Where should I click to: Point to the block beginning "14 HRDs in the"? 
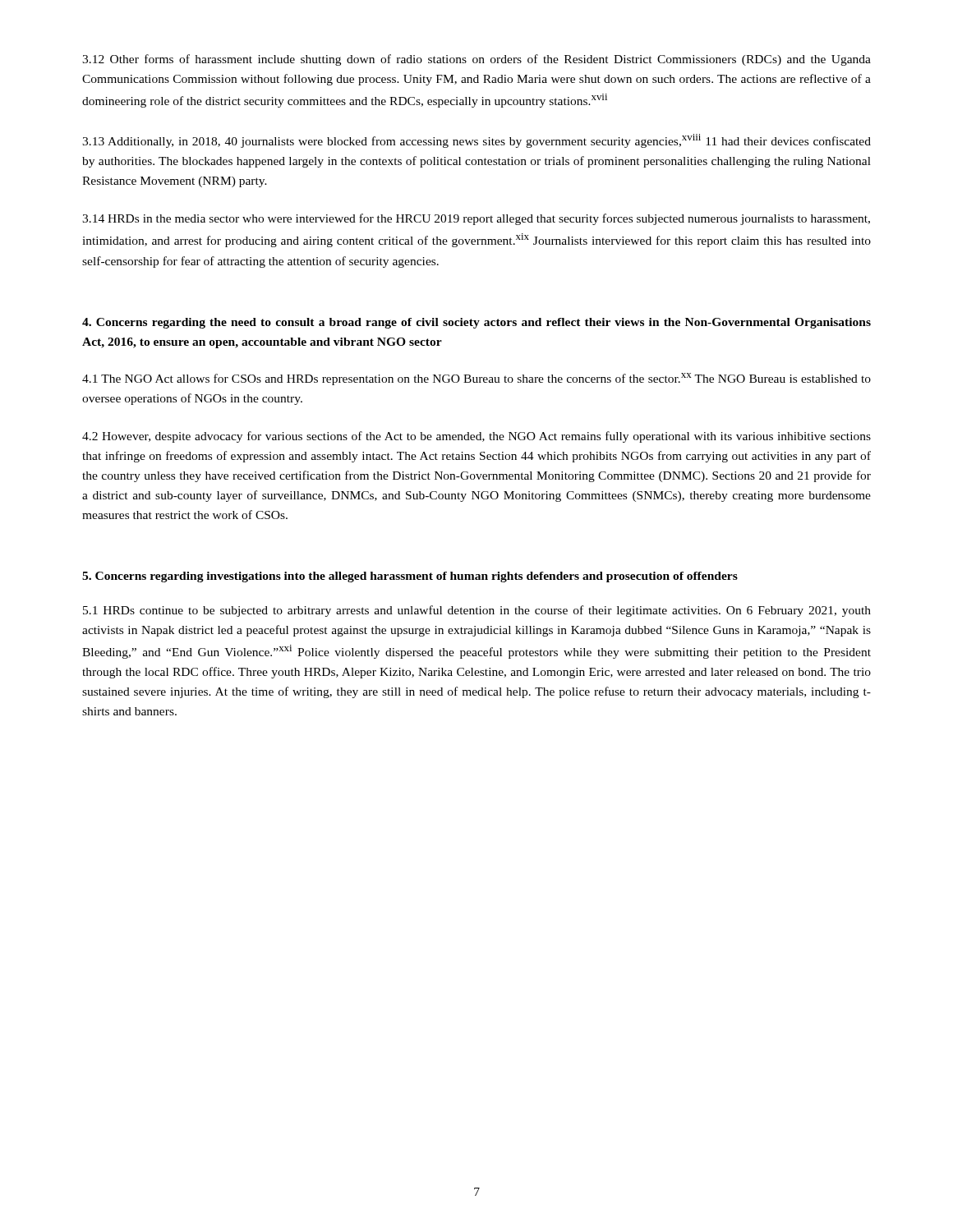click(476, 239)
